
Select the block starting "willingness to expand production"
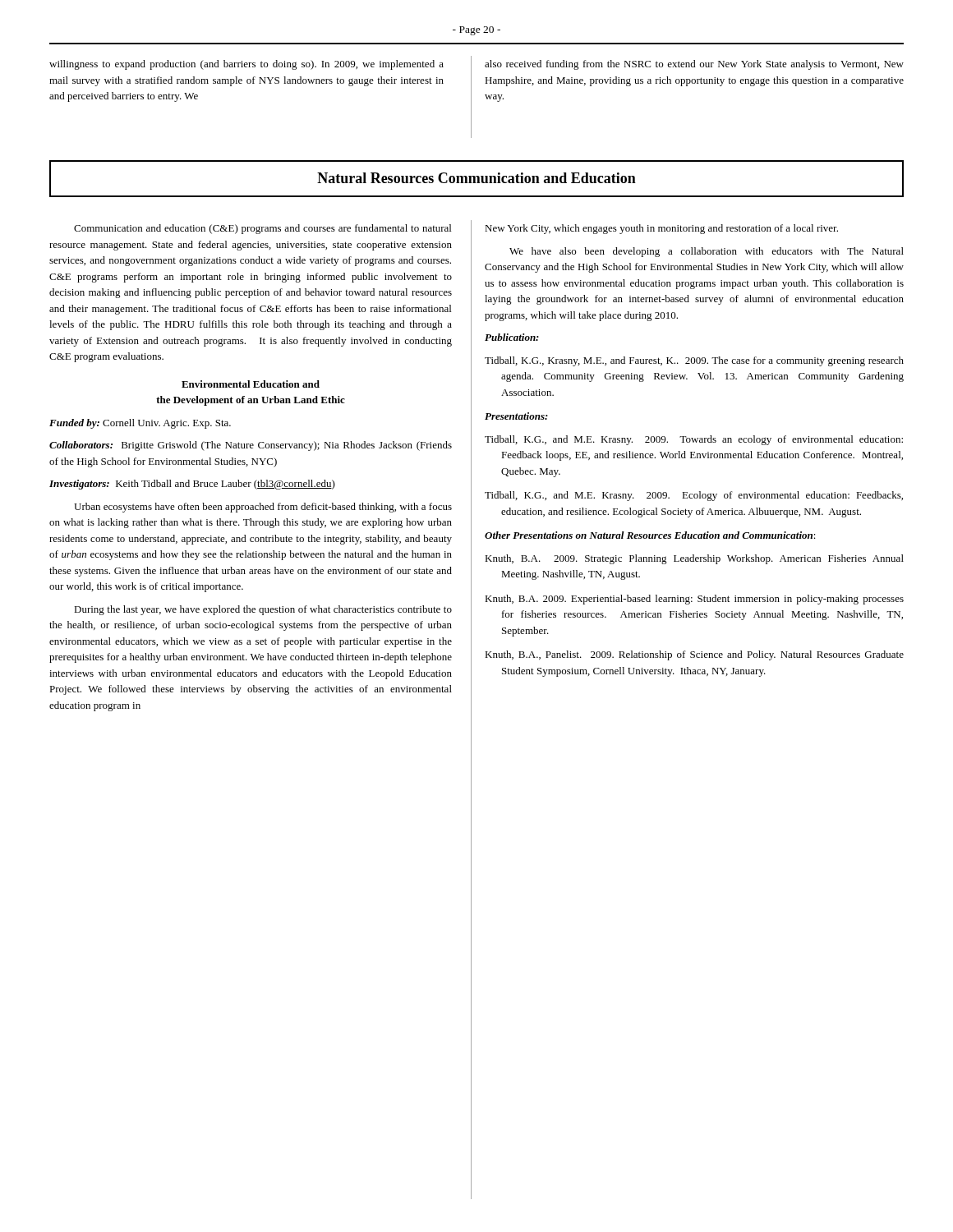tap(246, 80)
